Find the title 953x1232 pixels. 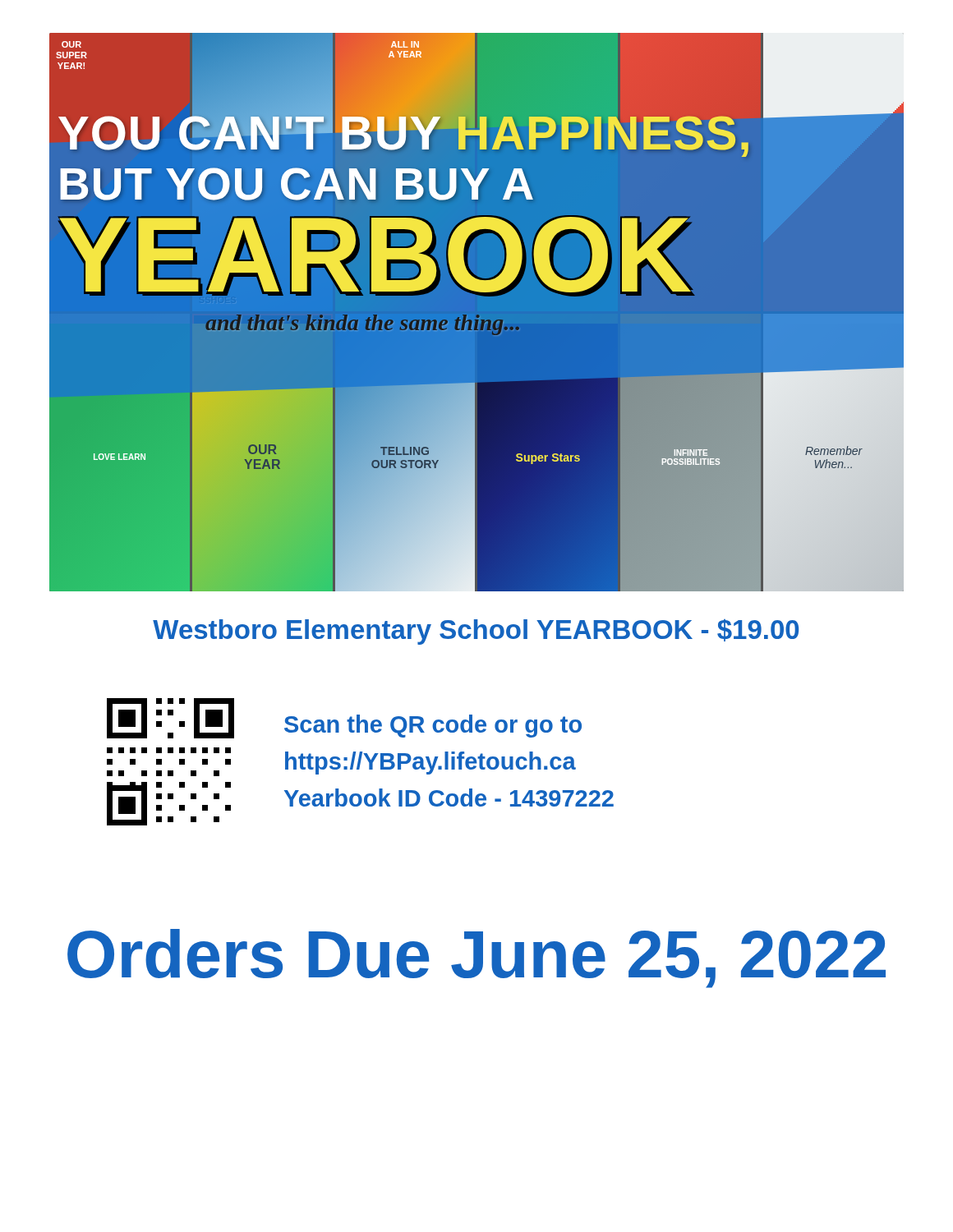pyautogui.click(x=476, y=954)
